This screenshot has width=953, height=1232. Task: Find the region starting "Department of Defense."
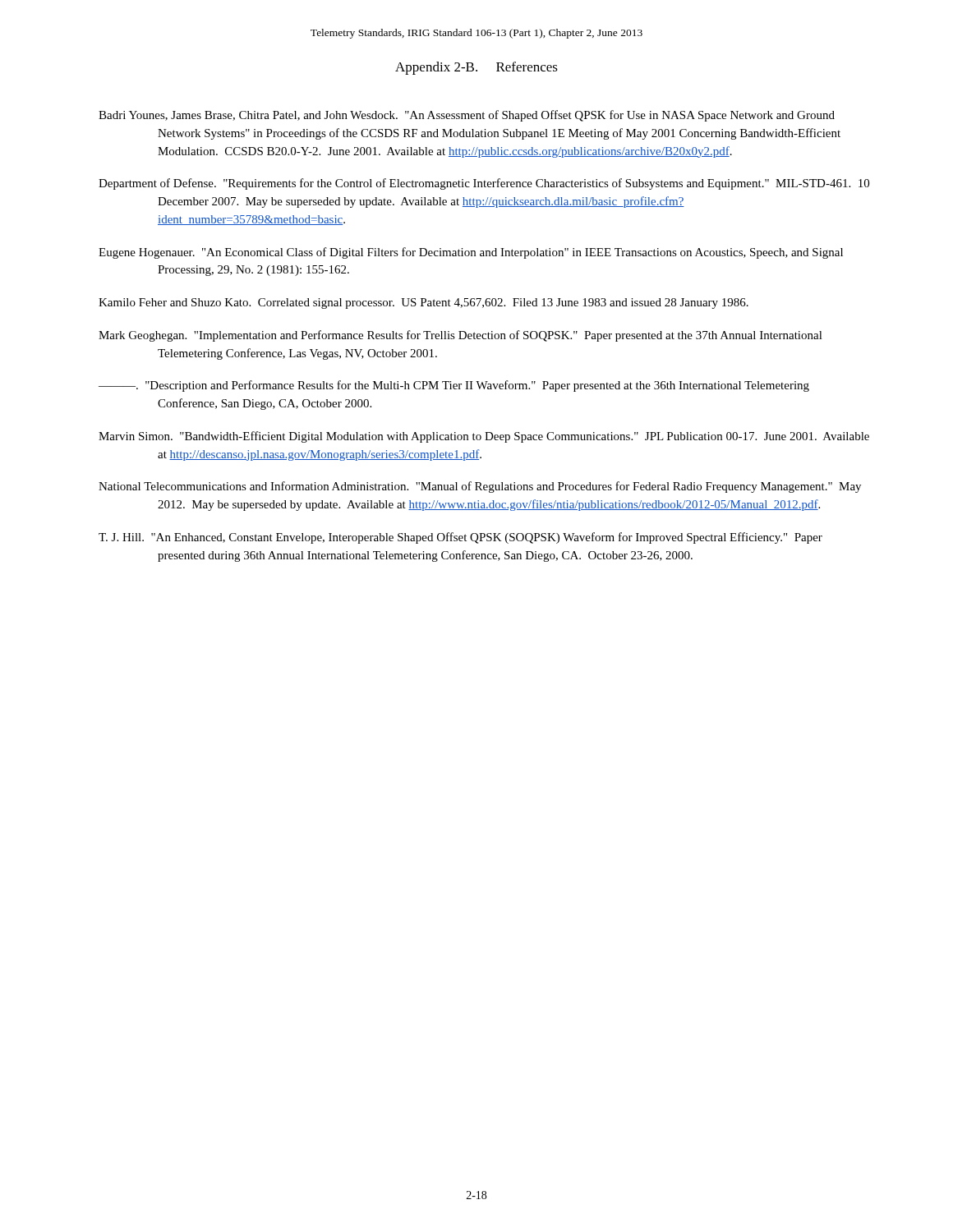[x=484, y=201]
